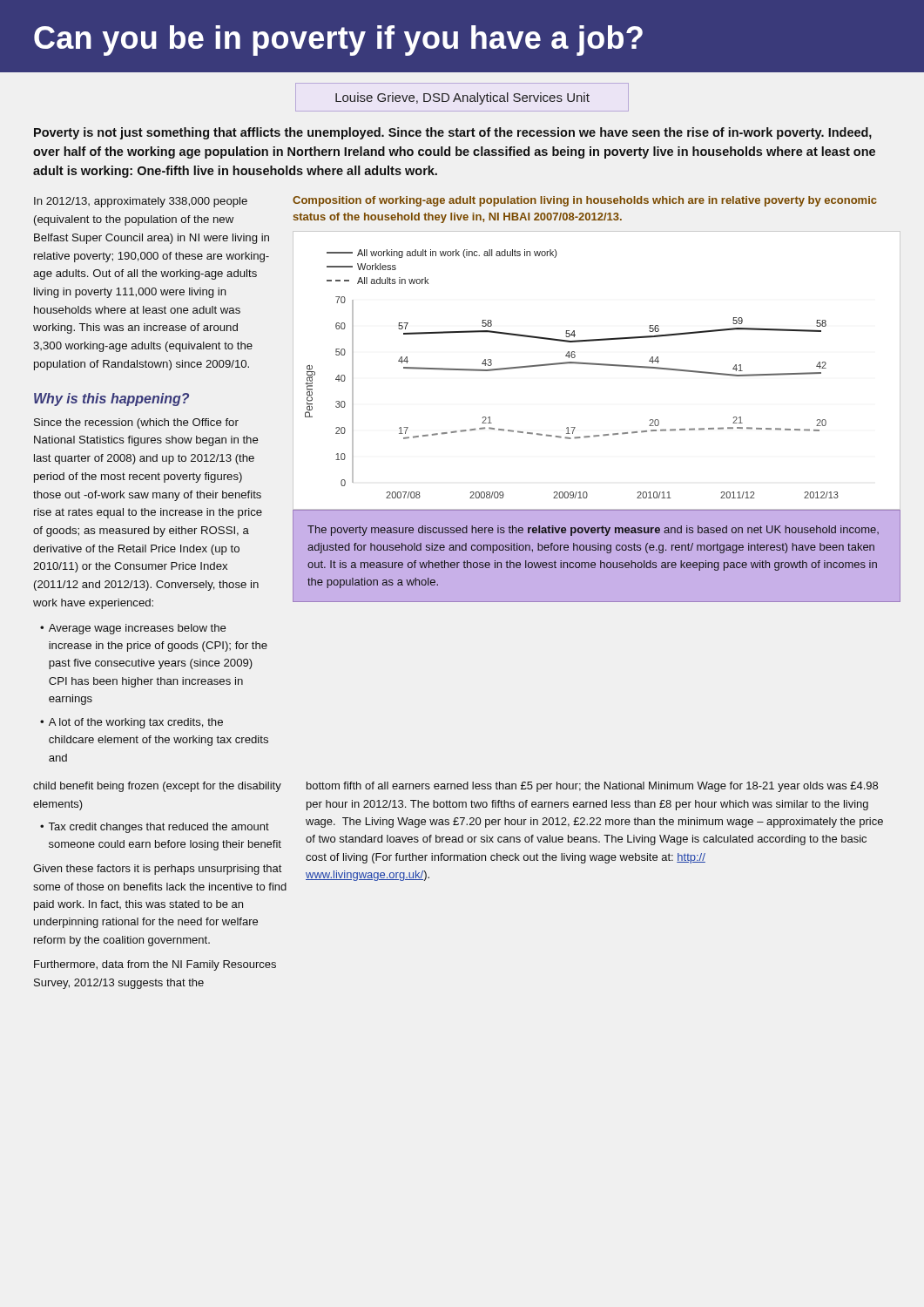924x1307 pixels.
Task: Find the text block containing "The poverty measure discussed here"
Action: click(593, 556)
